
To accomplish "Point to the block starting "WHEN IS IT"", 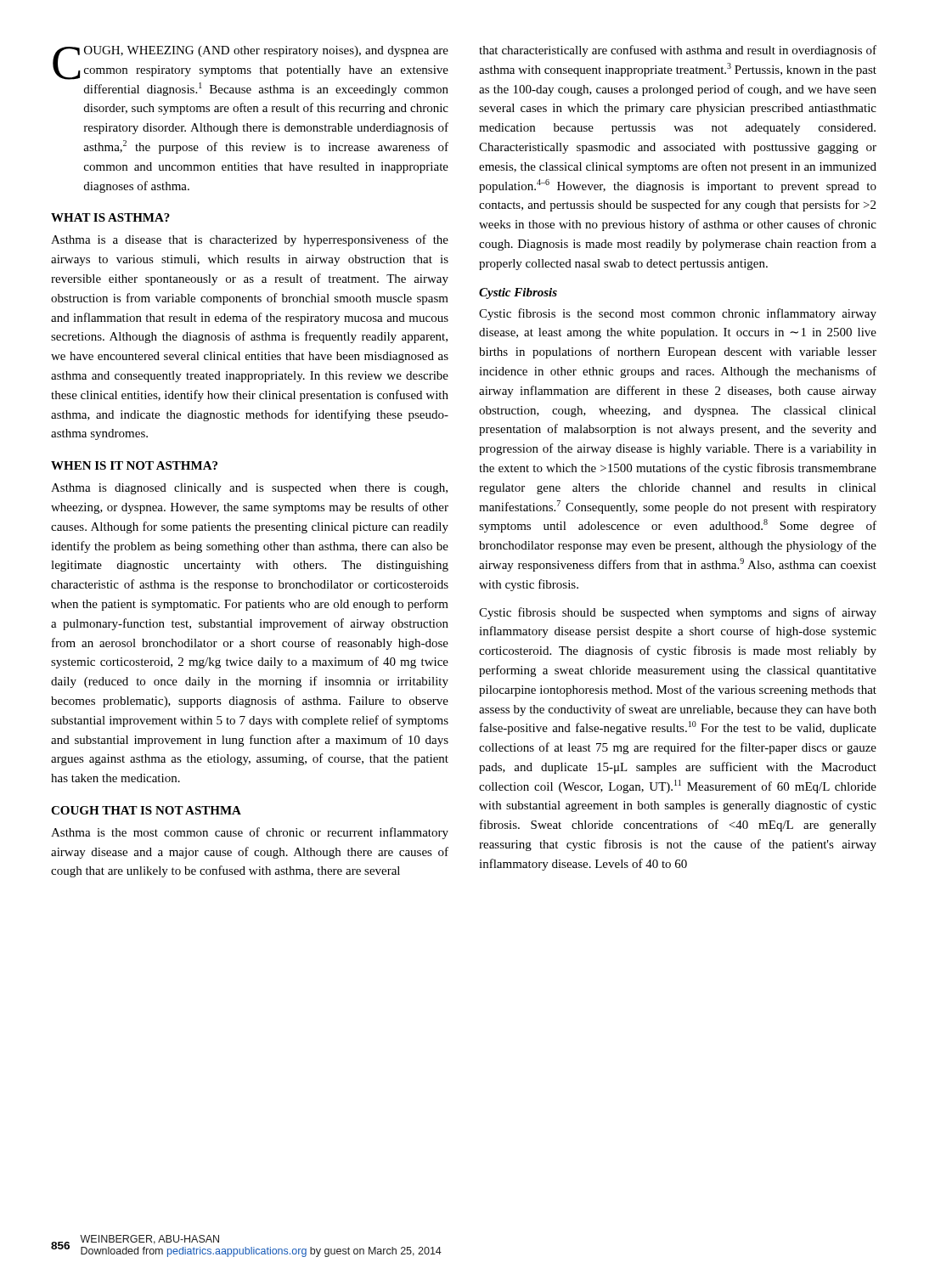I will click(x=135, y=466).
